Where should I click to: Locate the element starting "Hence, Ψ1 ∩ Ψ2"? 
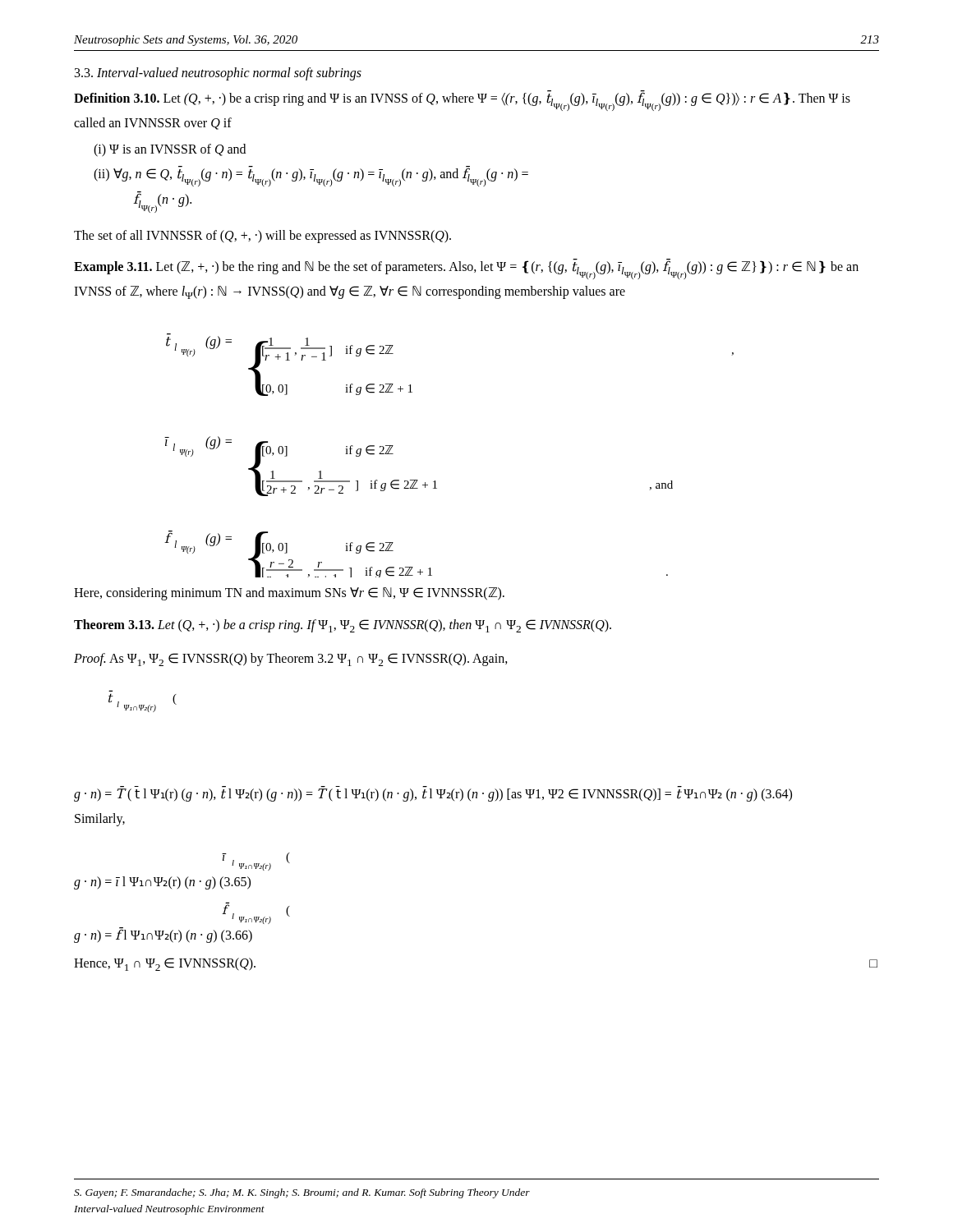169,963
